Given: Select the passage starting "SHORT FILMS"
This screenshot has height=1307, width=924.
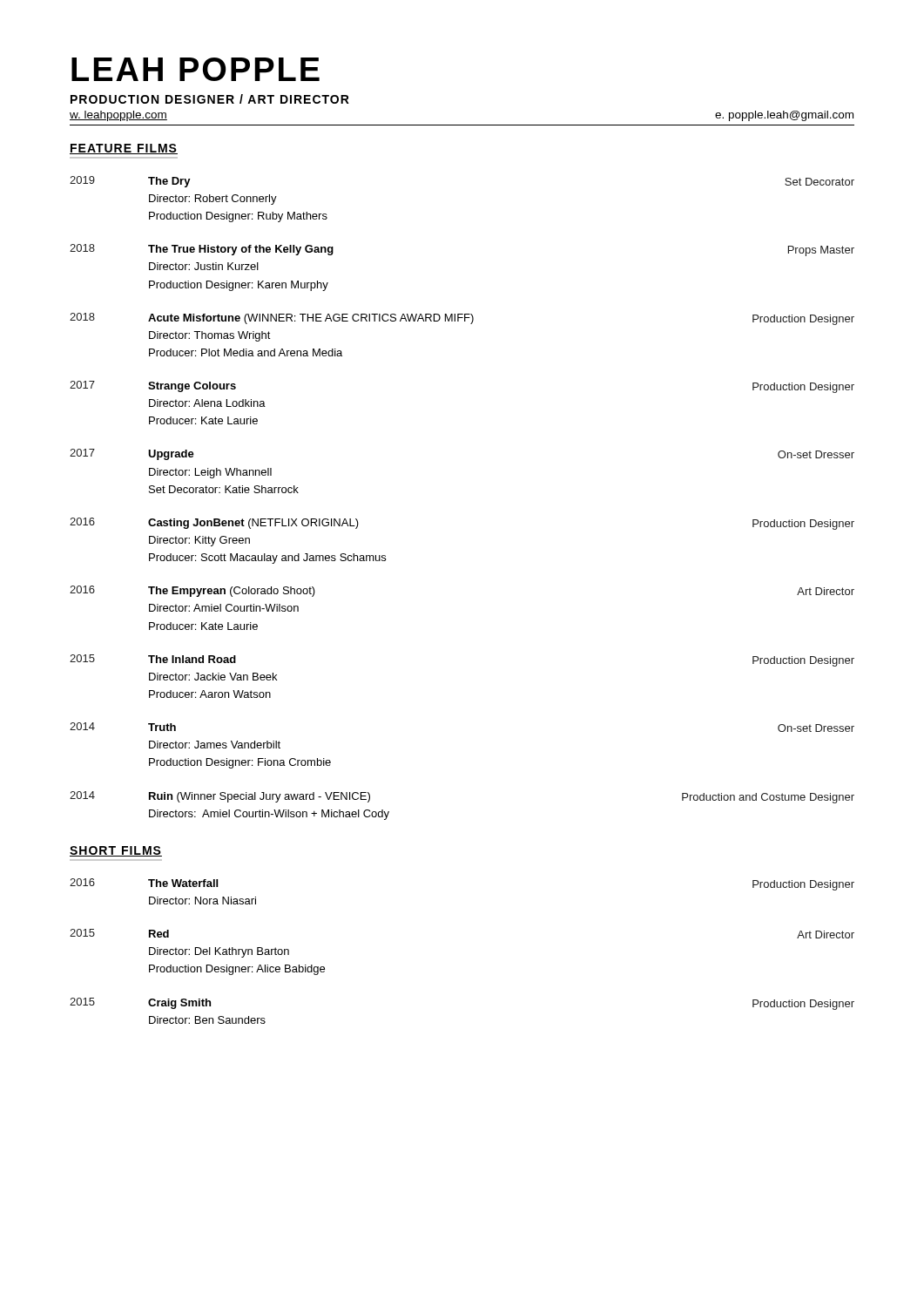Looking at the screenshot, I should (116, 850).
